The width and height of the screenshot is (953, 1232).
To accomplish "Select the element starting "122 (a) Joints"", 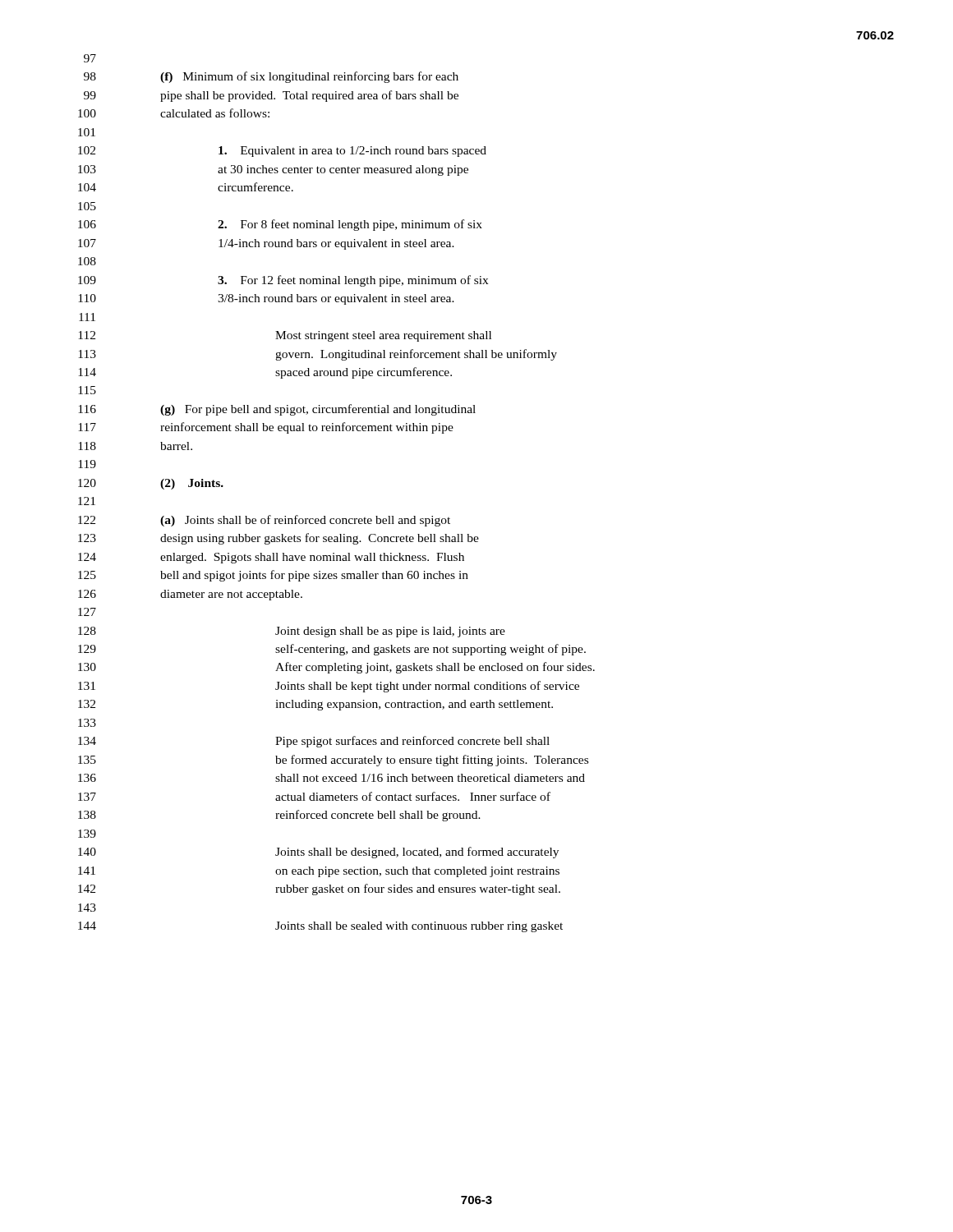I will click(264, 521).
